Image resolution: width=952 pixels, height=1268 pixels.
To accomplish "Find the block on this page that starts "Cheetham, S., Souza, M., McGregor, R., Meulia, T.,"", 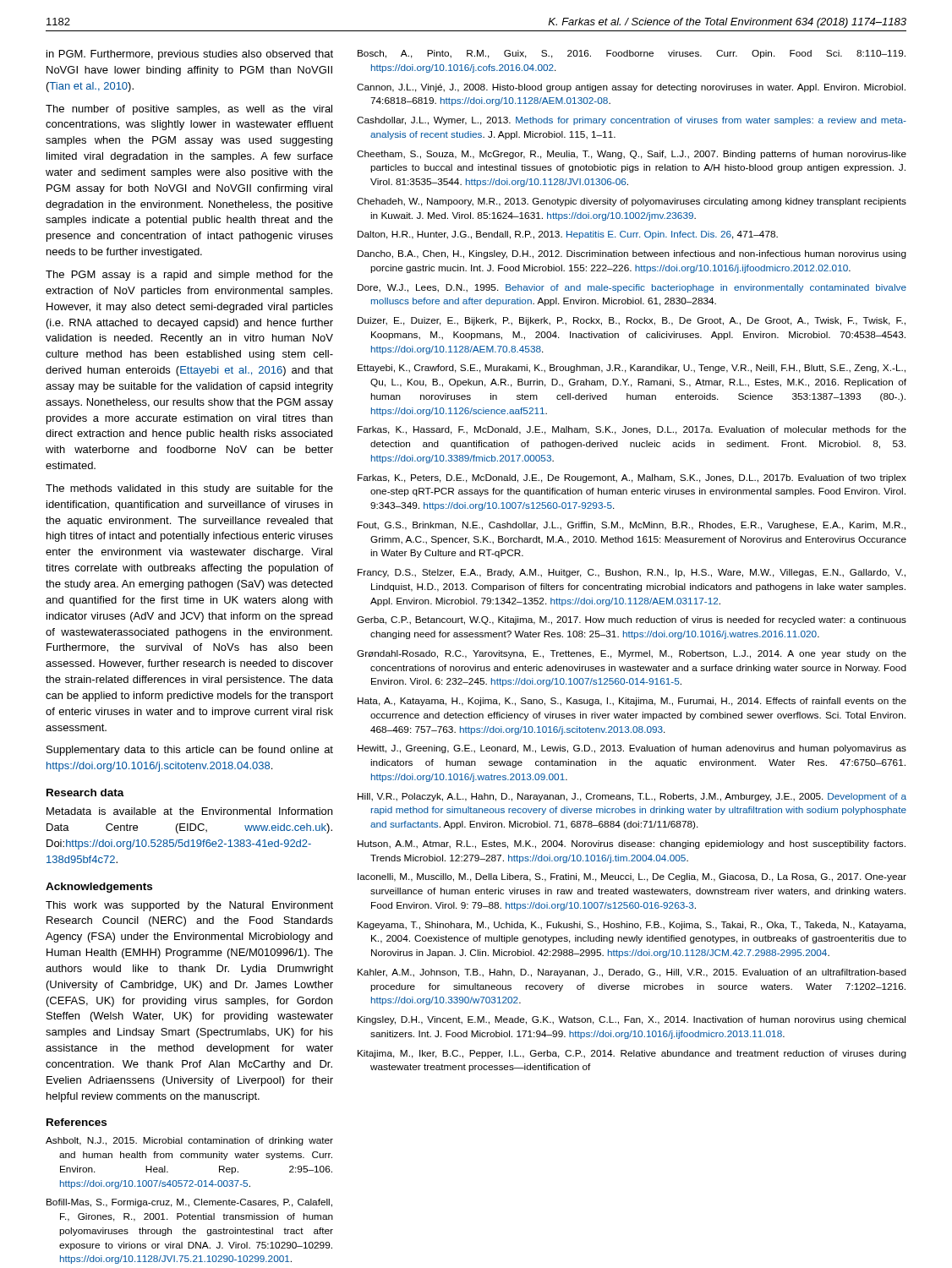I will click(x=632, y=168).
